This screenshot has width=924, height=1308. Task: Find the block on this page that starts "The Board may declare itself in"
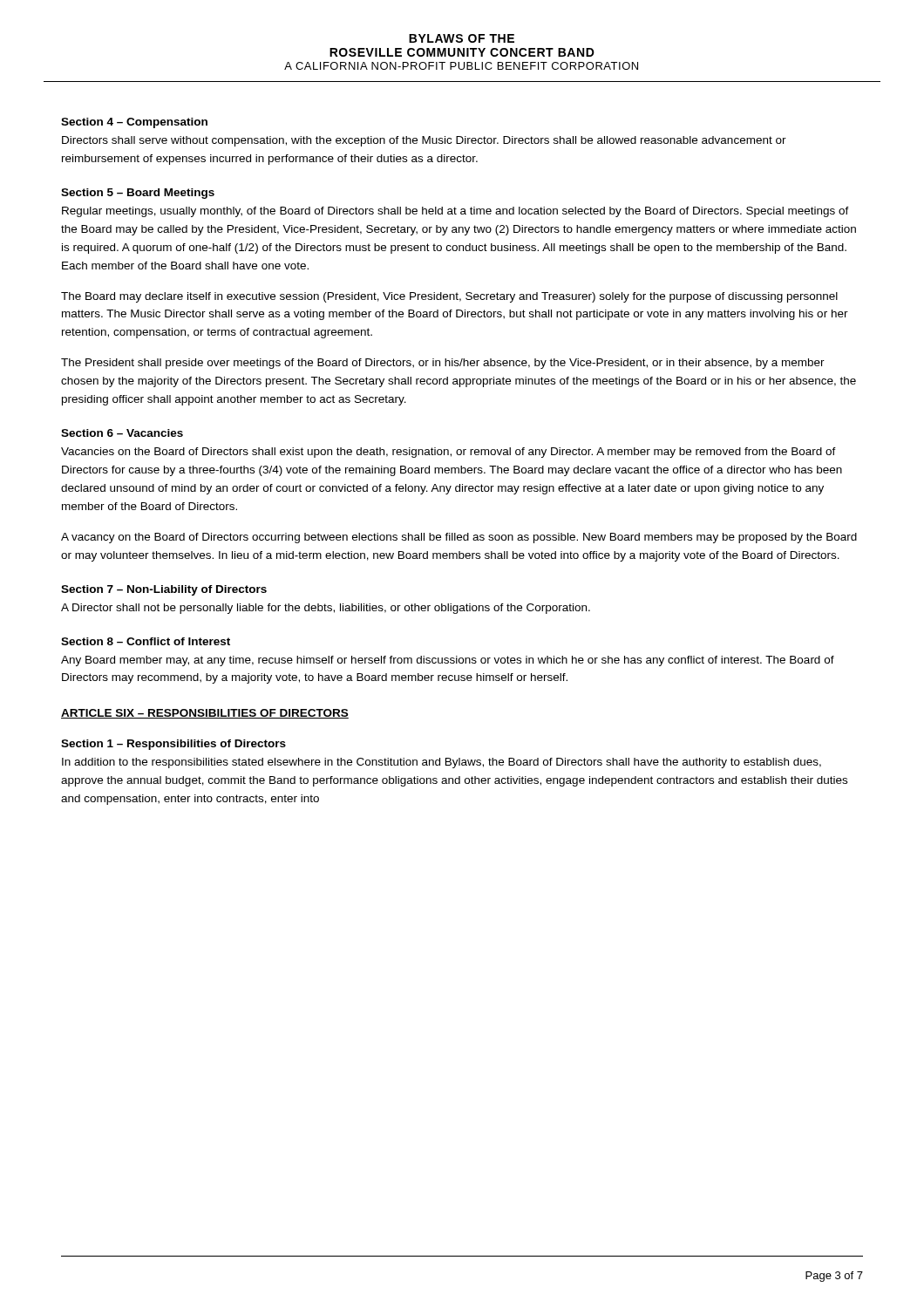point(454,314)
